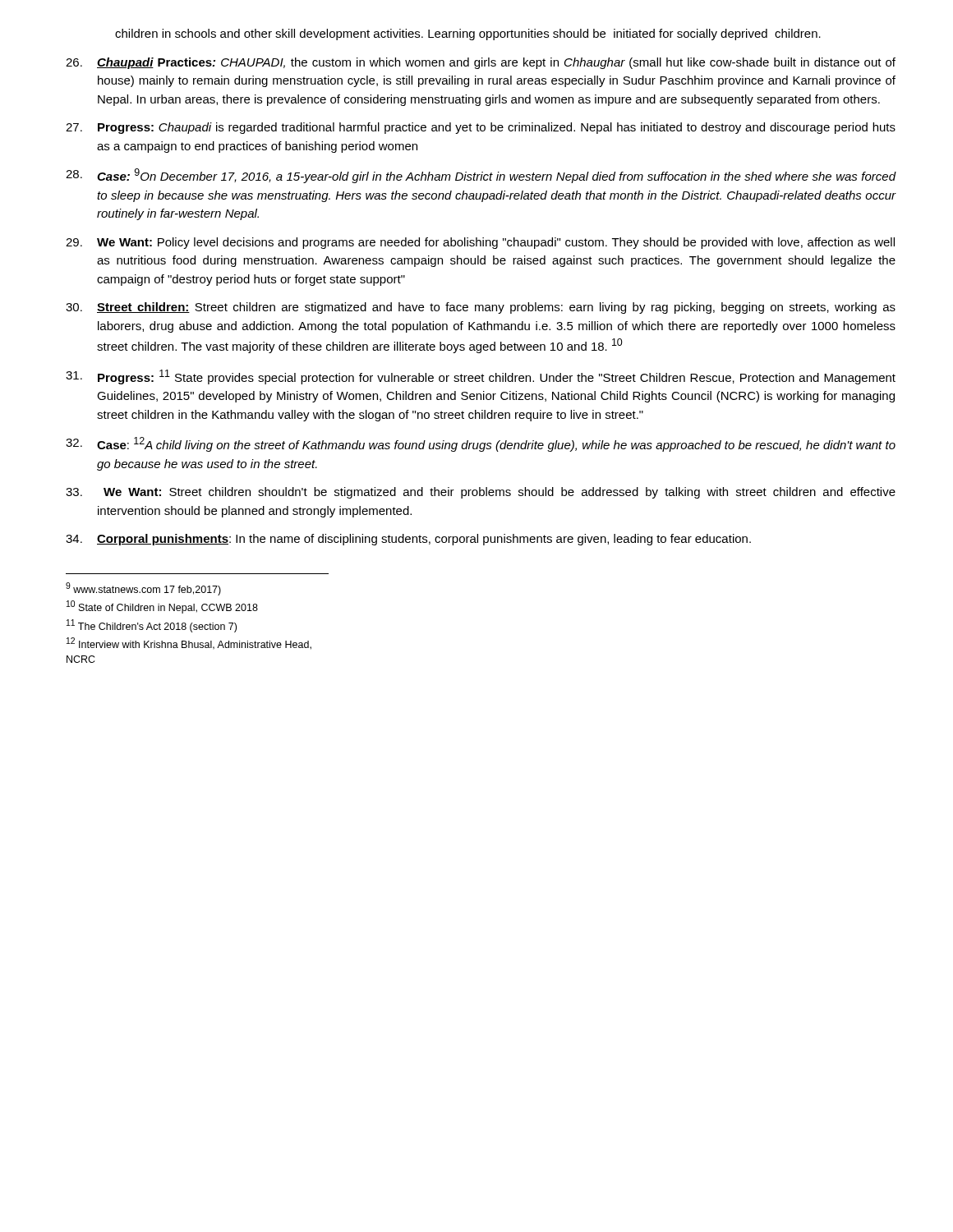Point to the element starting "28. Case: 9On December"
The height and width of the screenshot is (1232, 953).
481,194
